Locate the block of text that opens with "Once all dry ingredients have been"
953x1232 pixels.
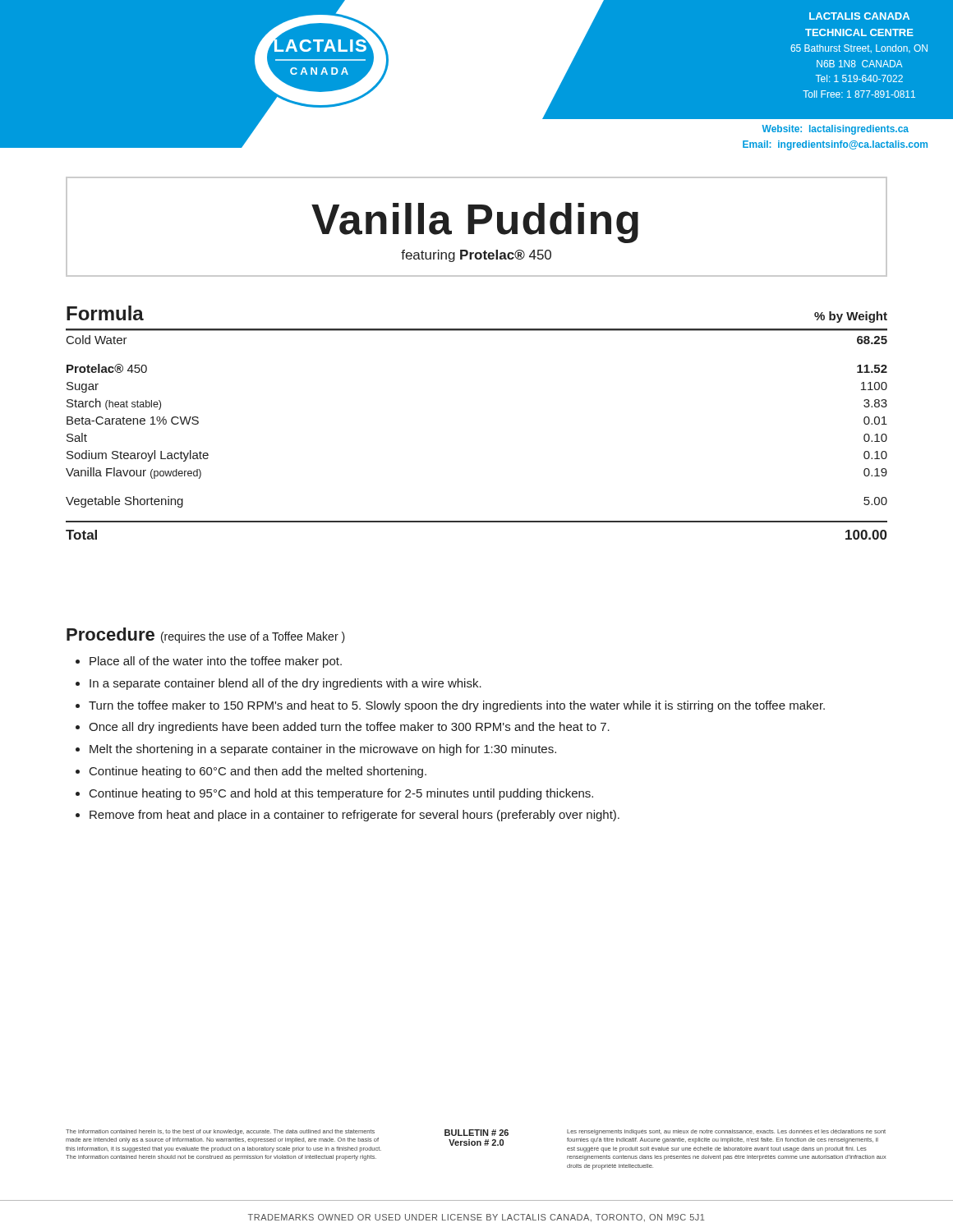click(349, 727)
